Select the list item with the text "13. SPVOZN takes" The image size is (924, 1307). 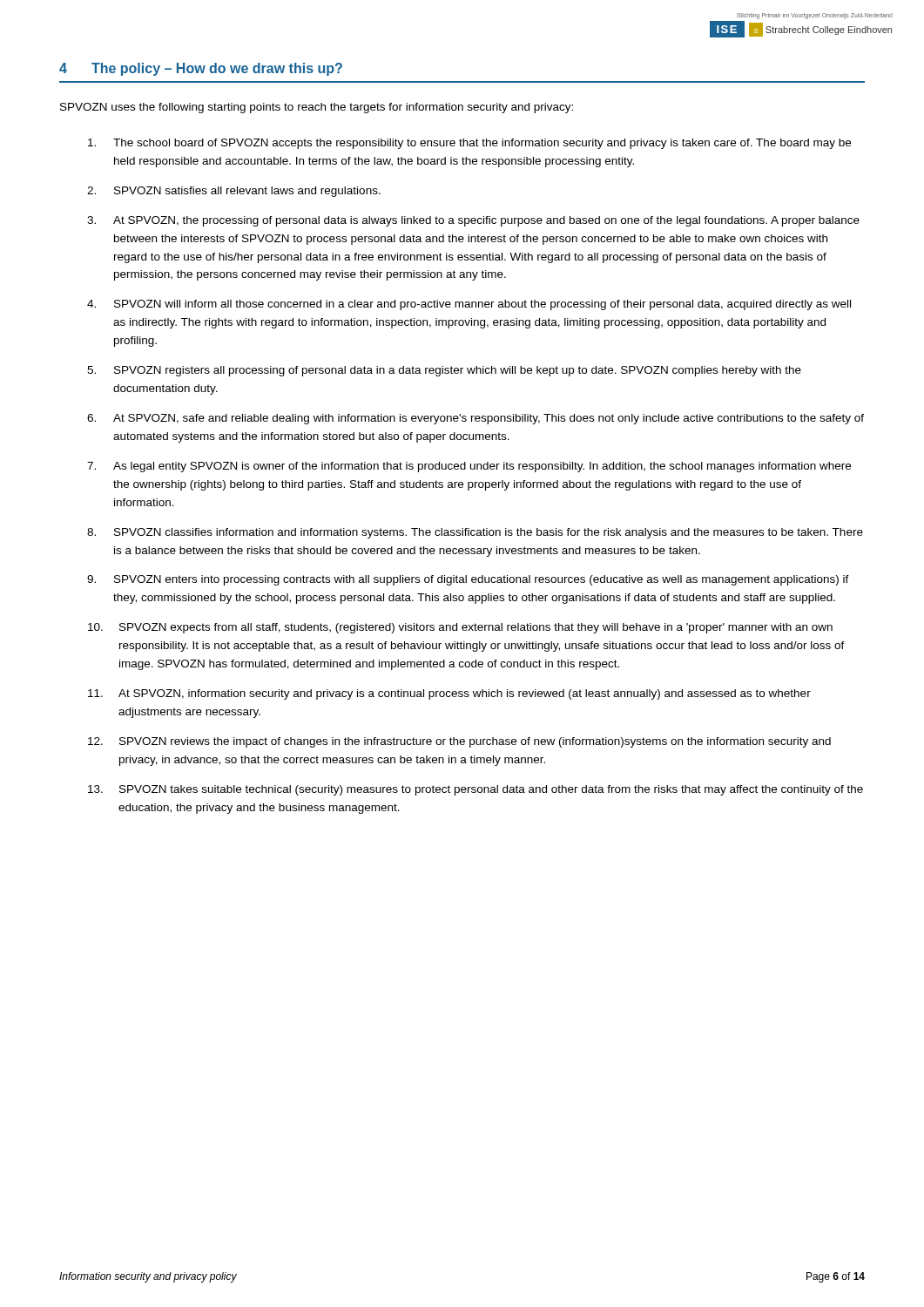(x=476, y=799)
